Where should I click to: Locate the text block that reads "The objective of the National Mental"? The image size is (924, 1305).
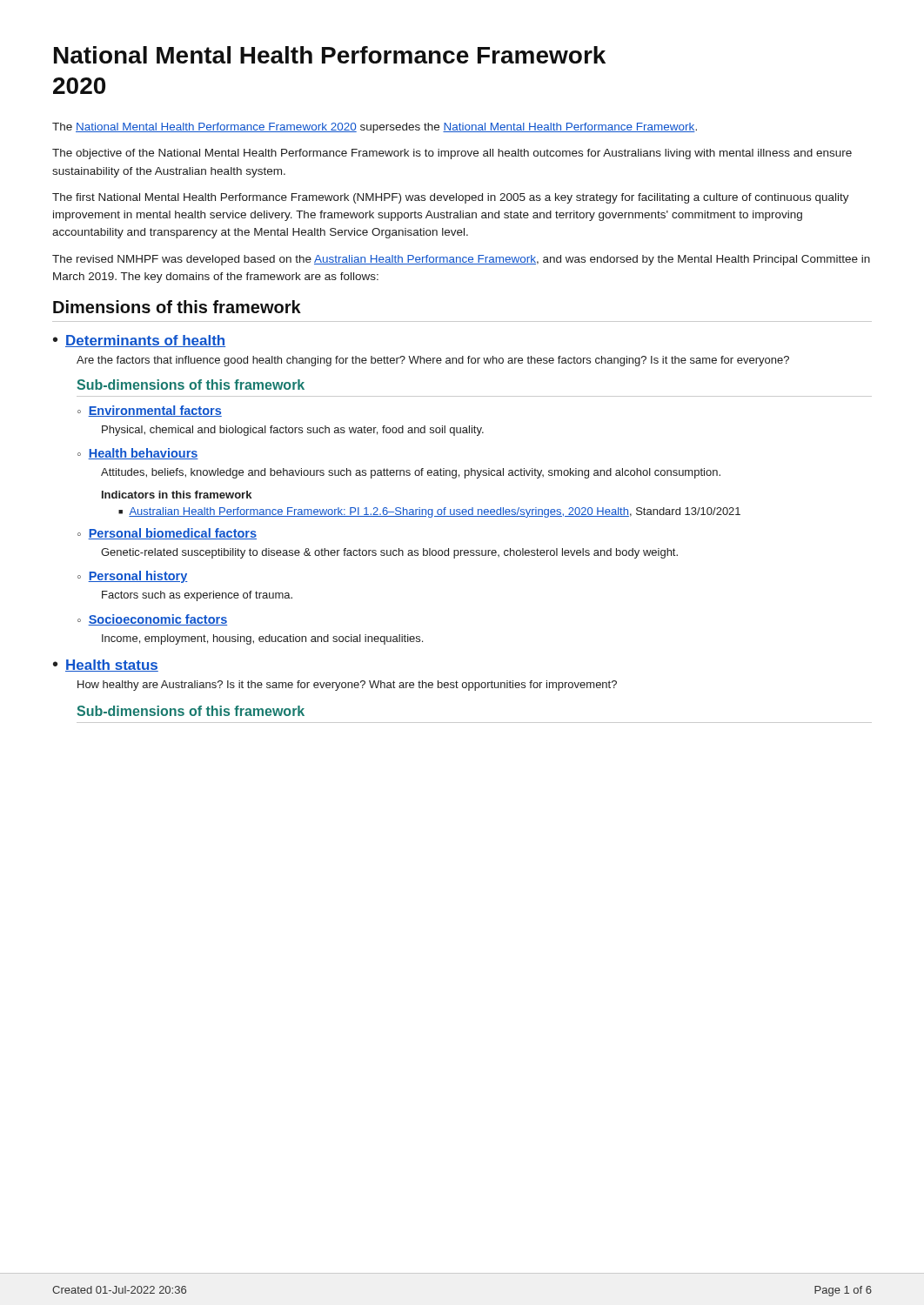click(452, 162)
